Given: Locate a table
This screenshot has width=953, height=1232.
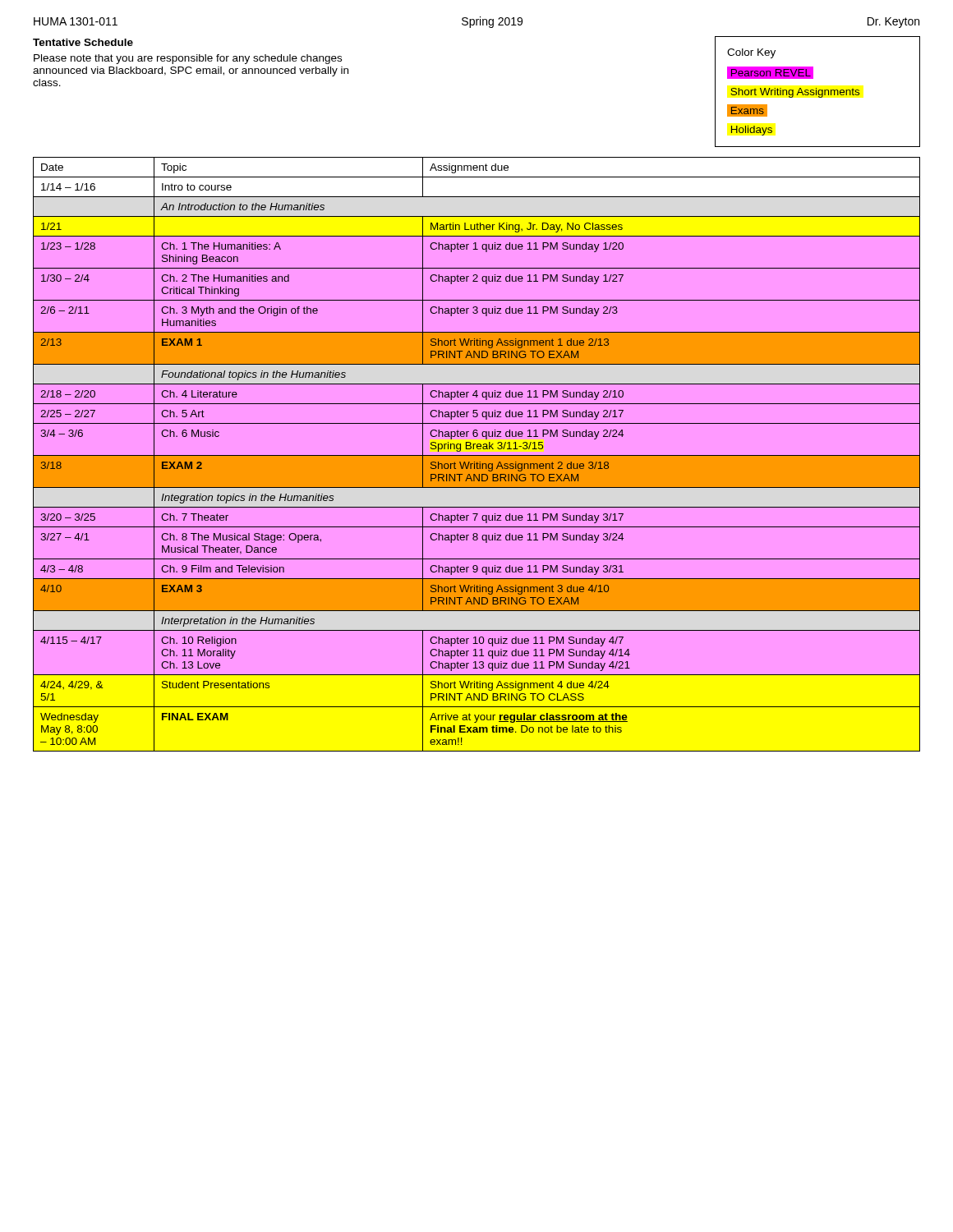Looking at the screenshot, I should click(476, 454).
